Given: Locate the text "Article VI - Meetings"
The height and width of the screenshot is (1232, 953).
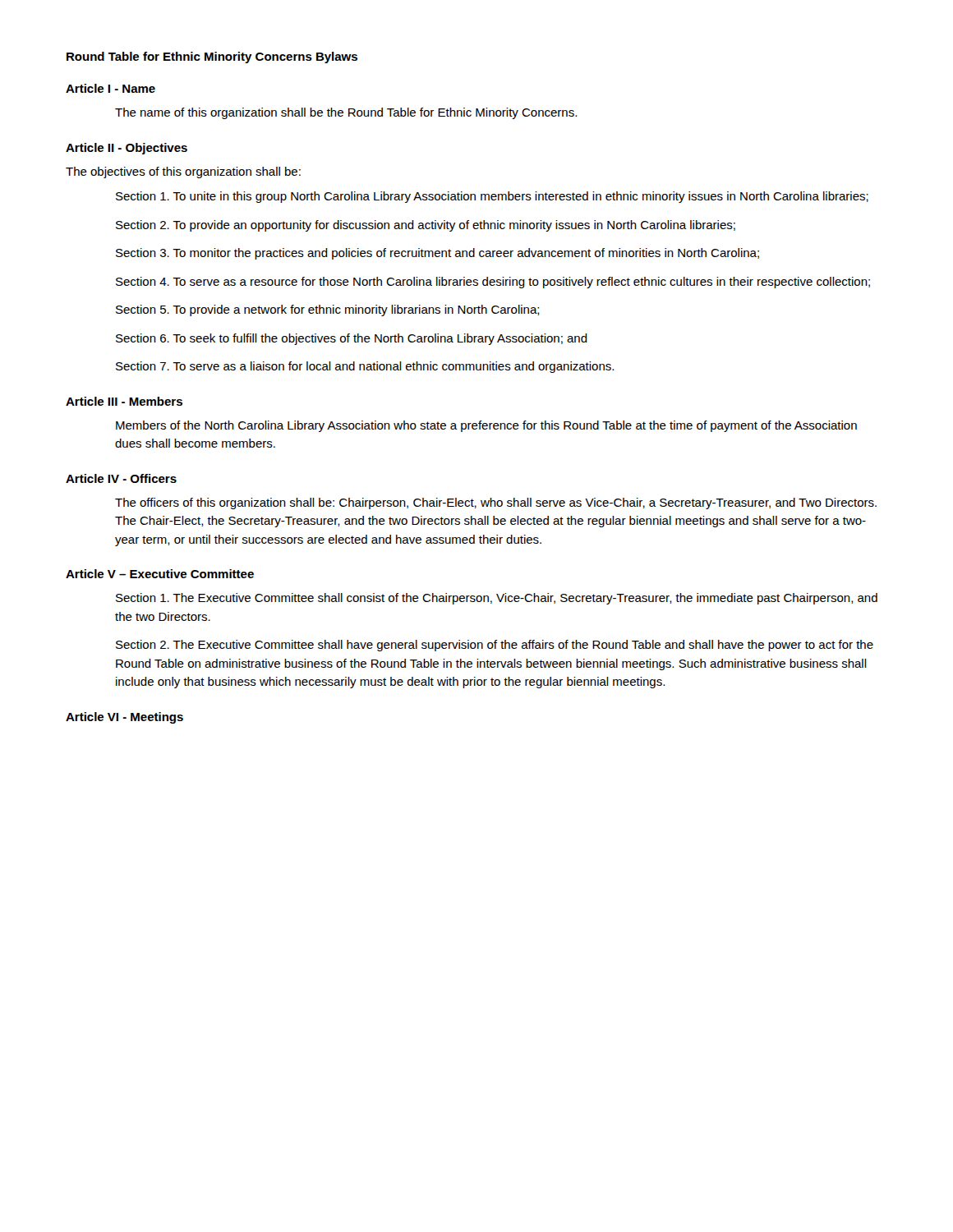Looking at the screenshot, I should point(125,716).
